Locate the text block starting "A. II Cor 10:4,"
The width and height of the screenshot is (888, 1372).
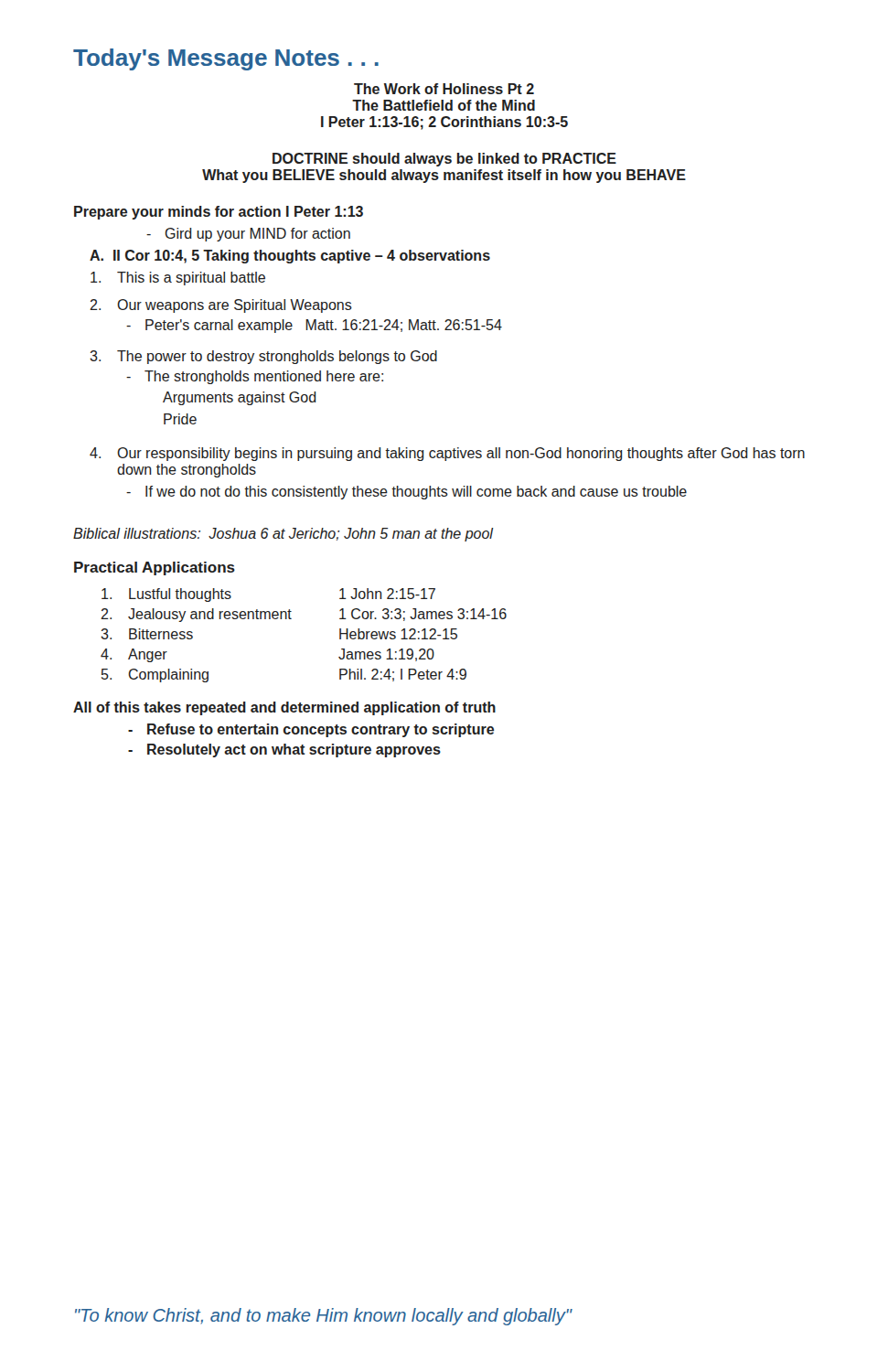tap(290, 256)
